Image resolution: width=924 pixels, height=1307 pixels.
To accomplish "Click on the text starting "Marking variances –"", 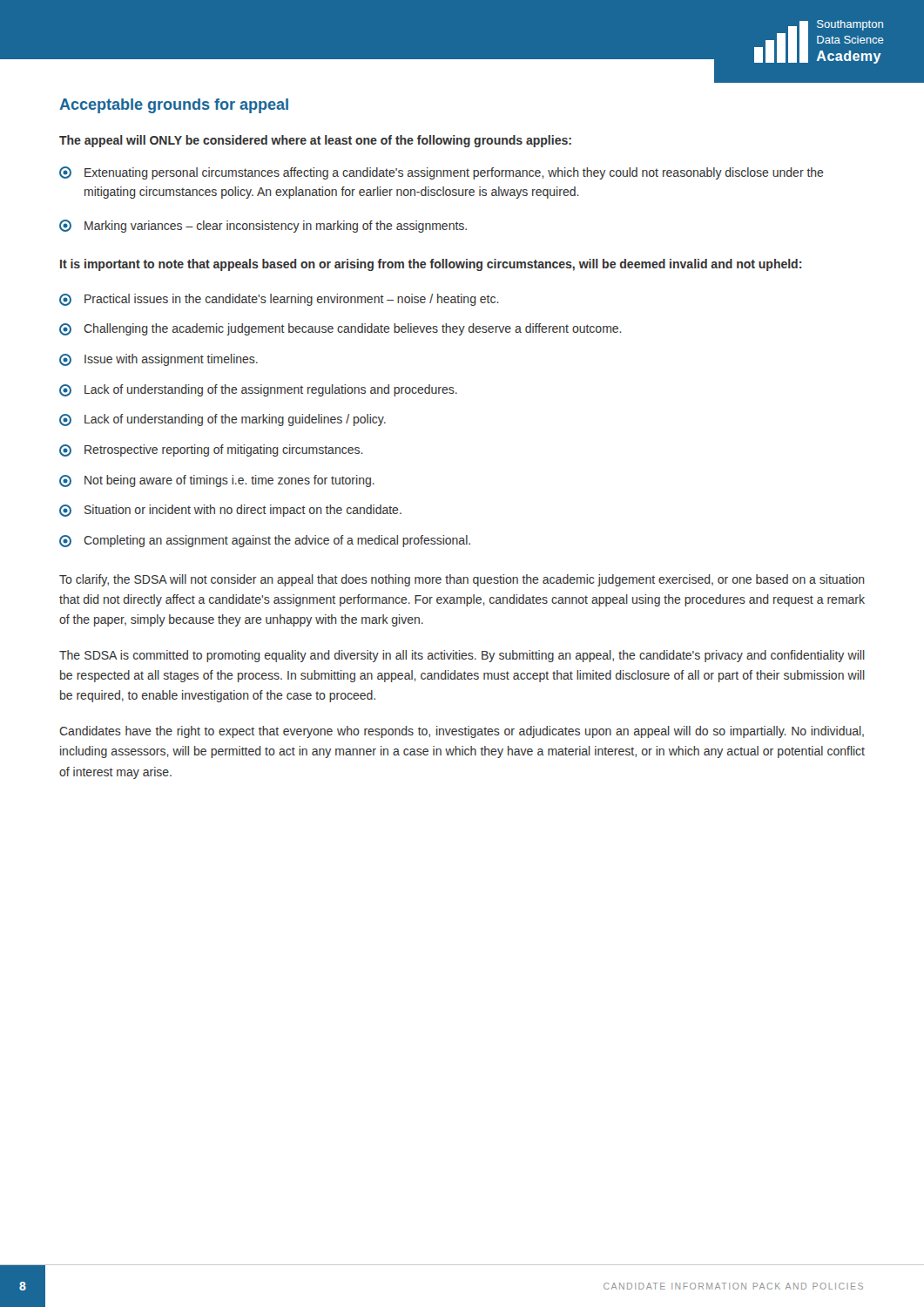I will (264, 226).
